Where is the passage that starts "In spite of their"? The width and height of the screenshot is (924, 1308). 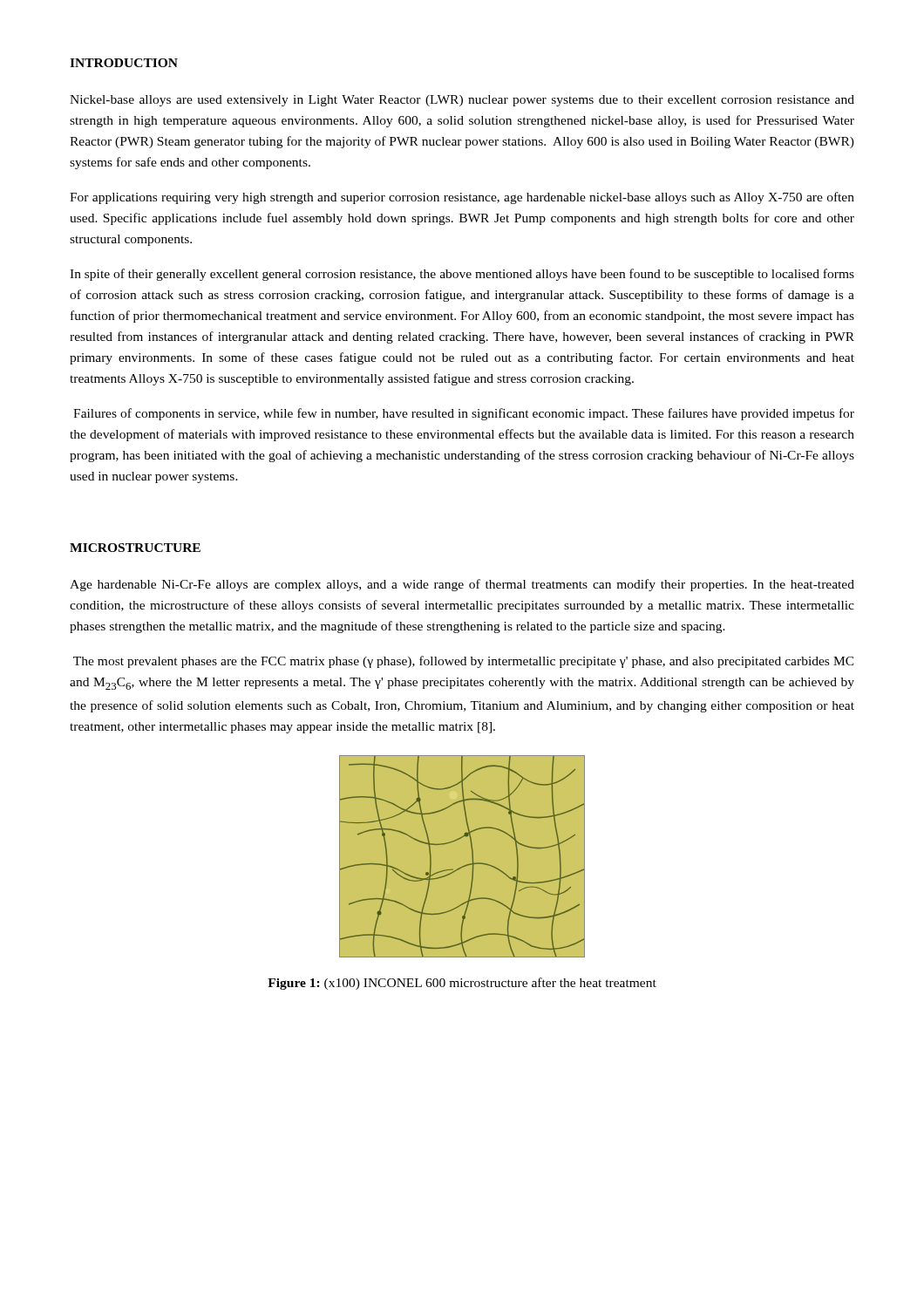[462, 326]
